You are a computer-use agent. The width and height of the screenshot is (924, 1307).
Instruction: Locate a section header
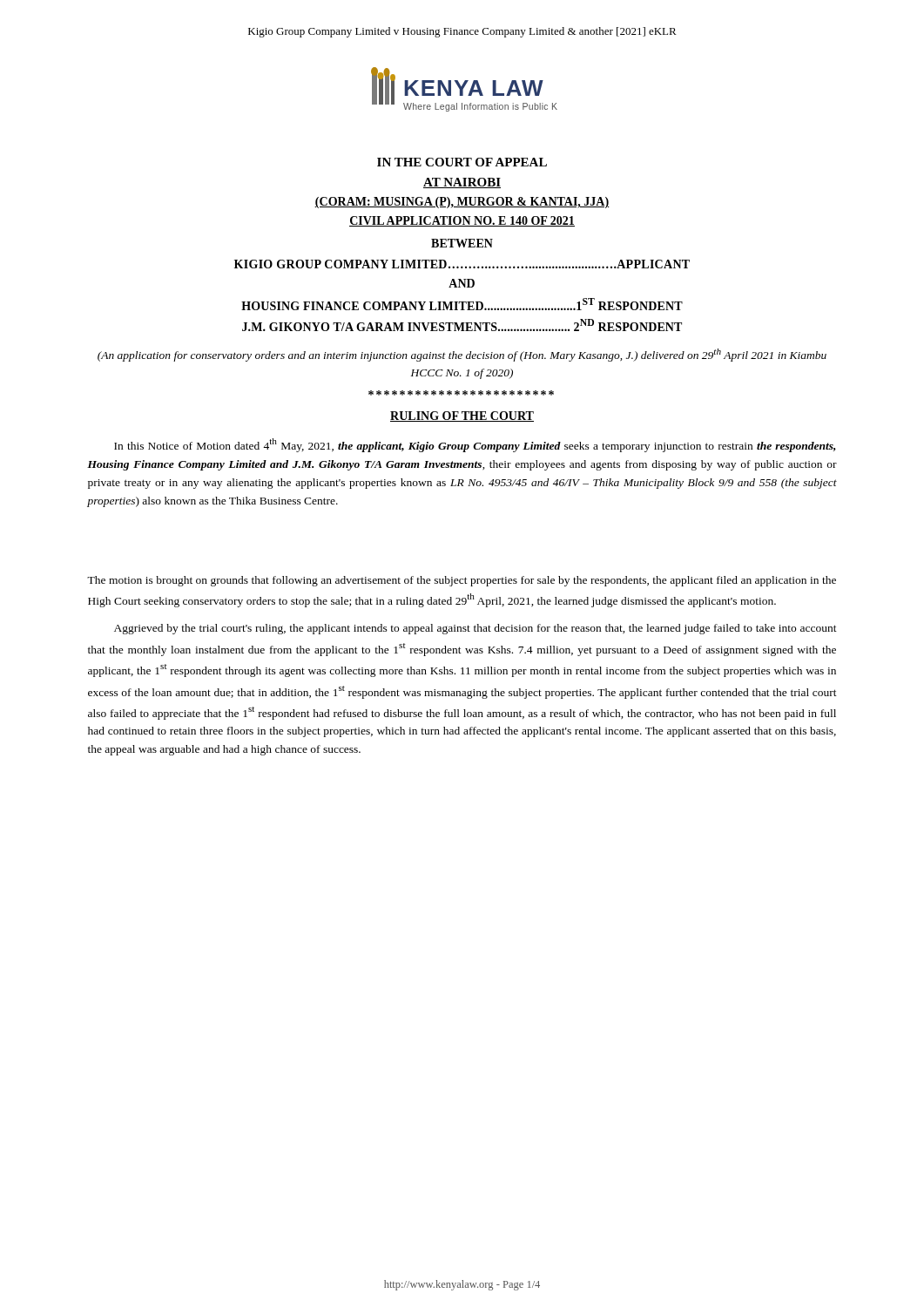pos(462,416)
